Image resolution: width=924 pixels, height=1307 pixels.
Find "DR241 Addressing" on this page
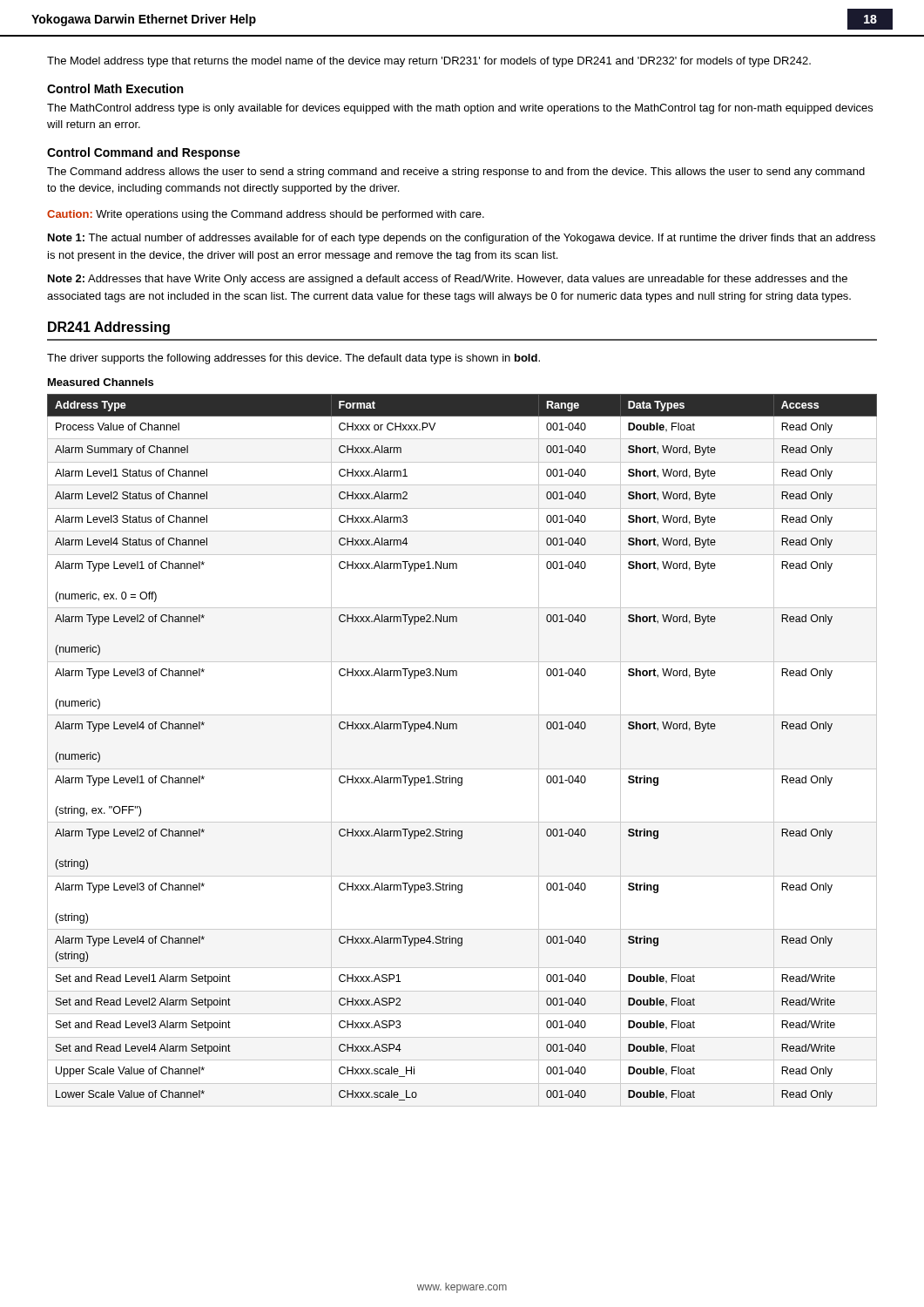click(x=109, y=327)
